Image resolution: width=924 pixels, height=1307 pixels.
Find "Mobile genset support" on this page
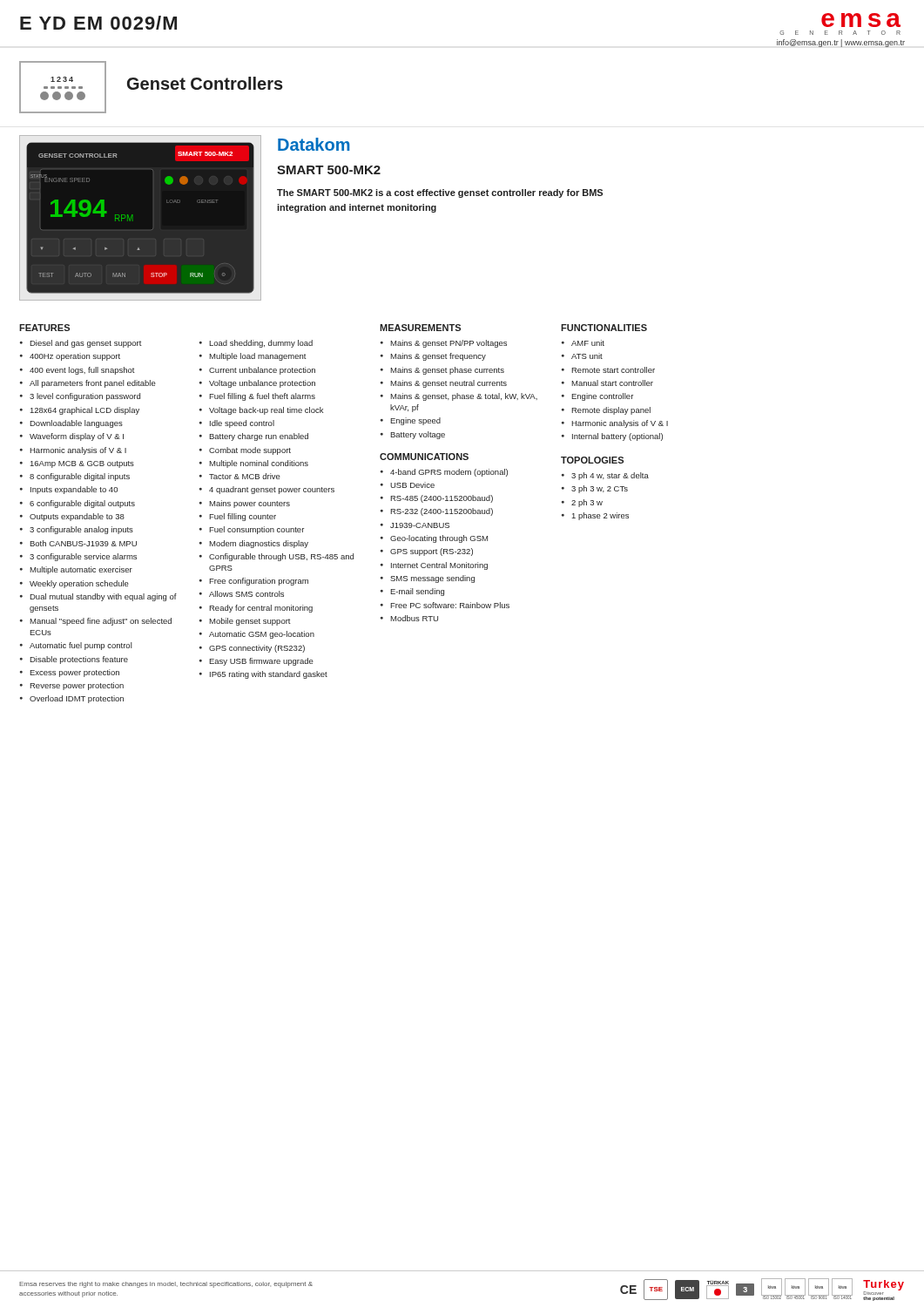tap(250, 621)
